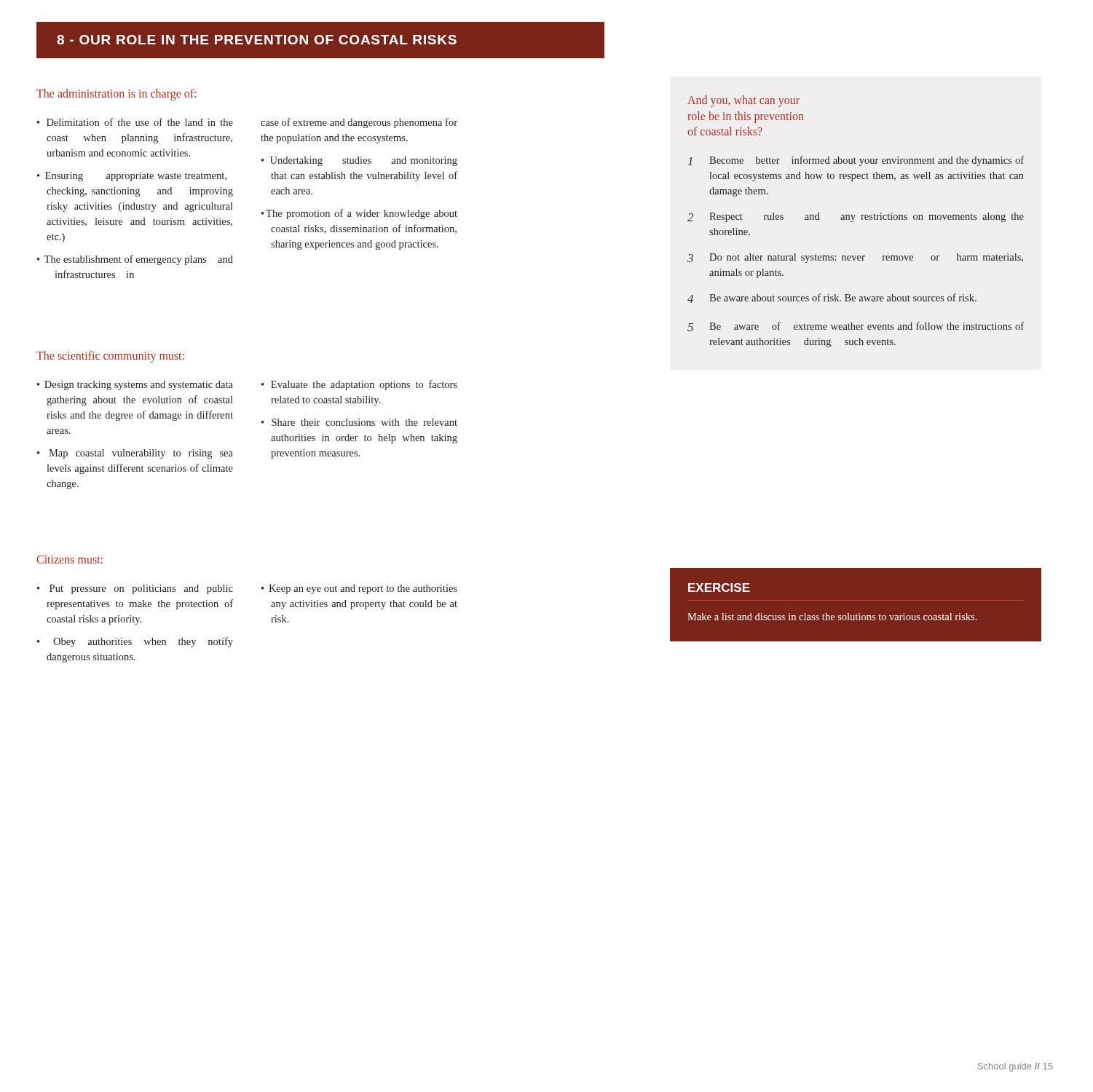Find the list item with the text "• Delimitation of"

click(x=135, y=199)
